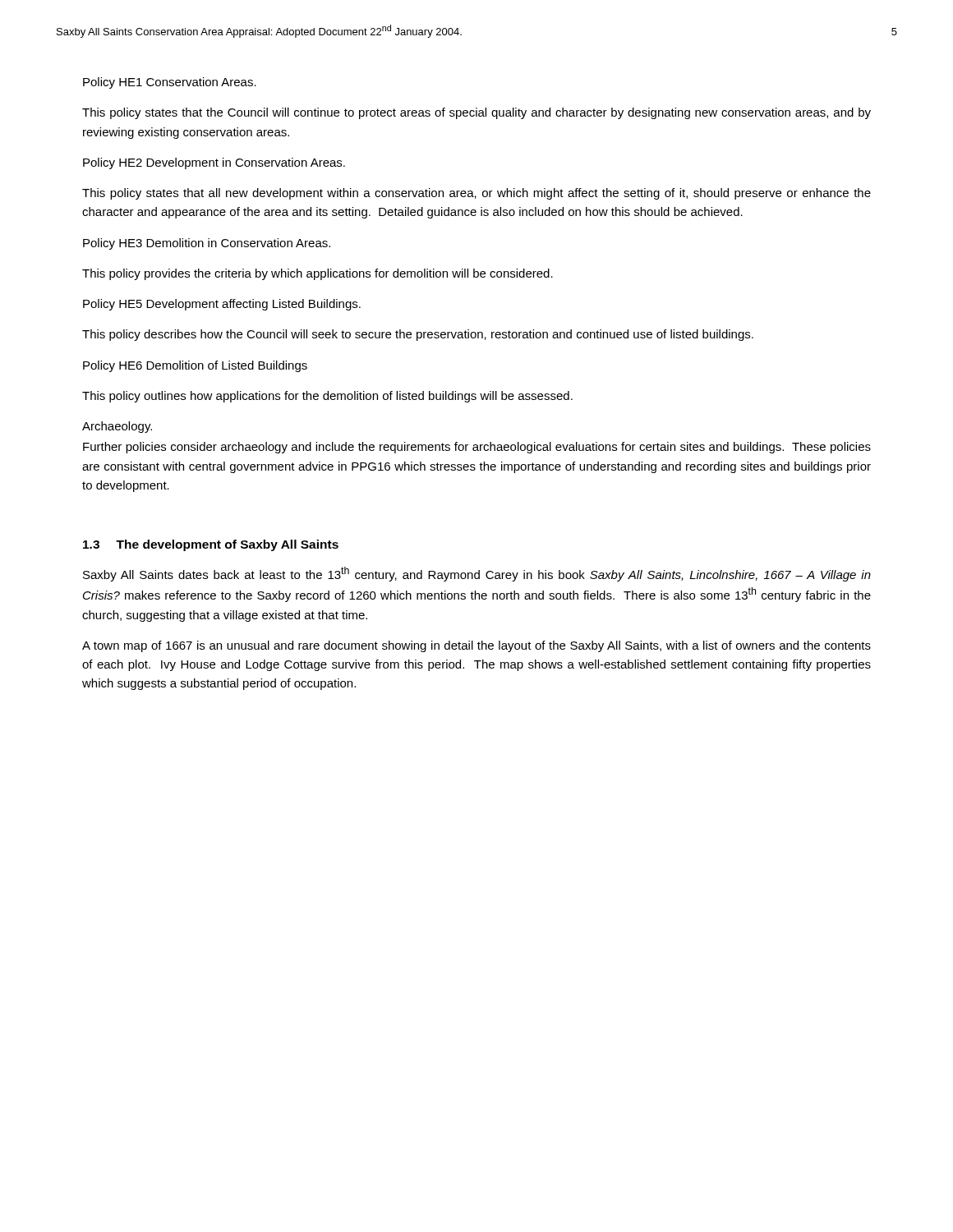Find the text block with the text "A town map of 1667 is an unusual"
This screenshot has width=953, height=1232.
pos(476,664)
